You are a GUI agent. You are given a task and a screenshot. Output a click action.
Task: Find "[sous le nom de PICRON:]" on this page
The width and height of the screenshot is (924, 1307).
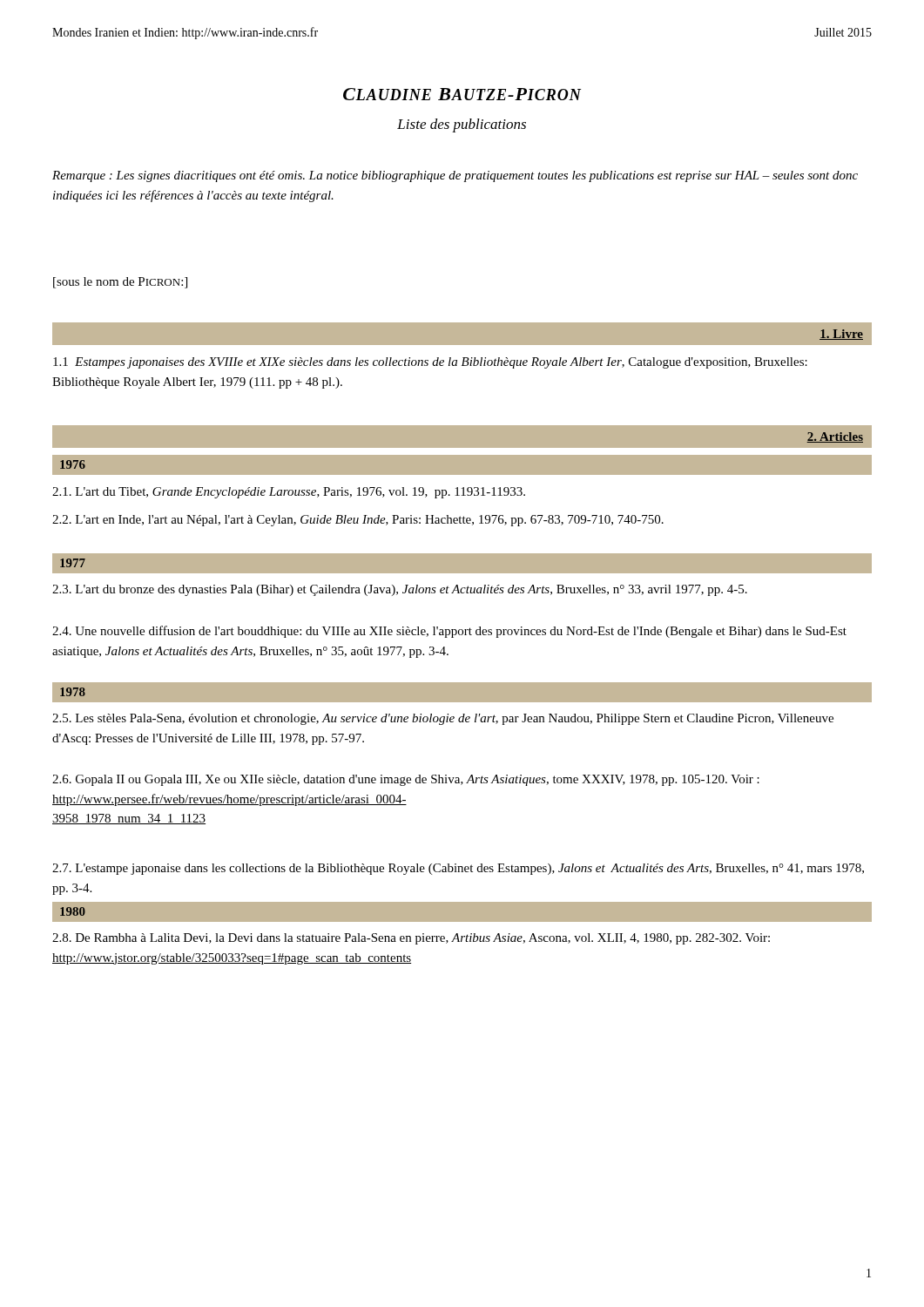(120, 281)
